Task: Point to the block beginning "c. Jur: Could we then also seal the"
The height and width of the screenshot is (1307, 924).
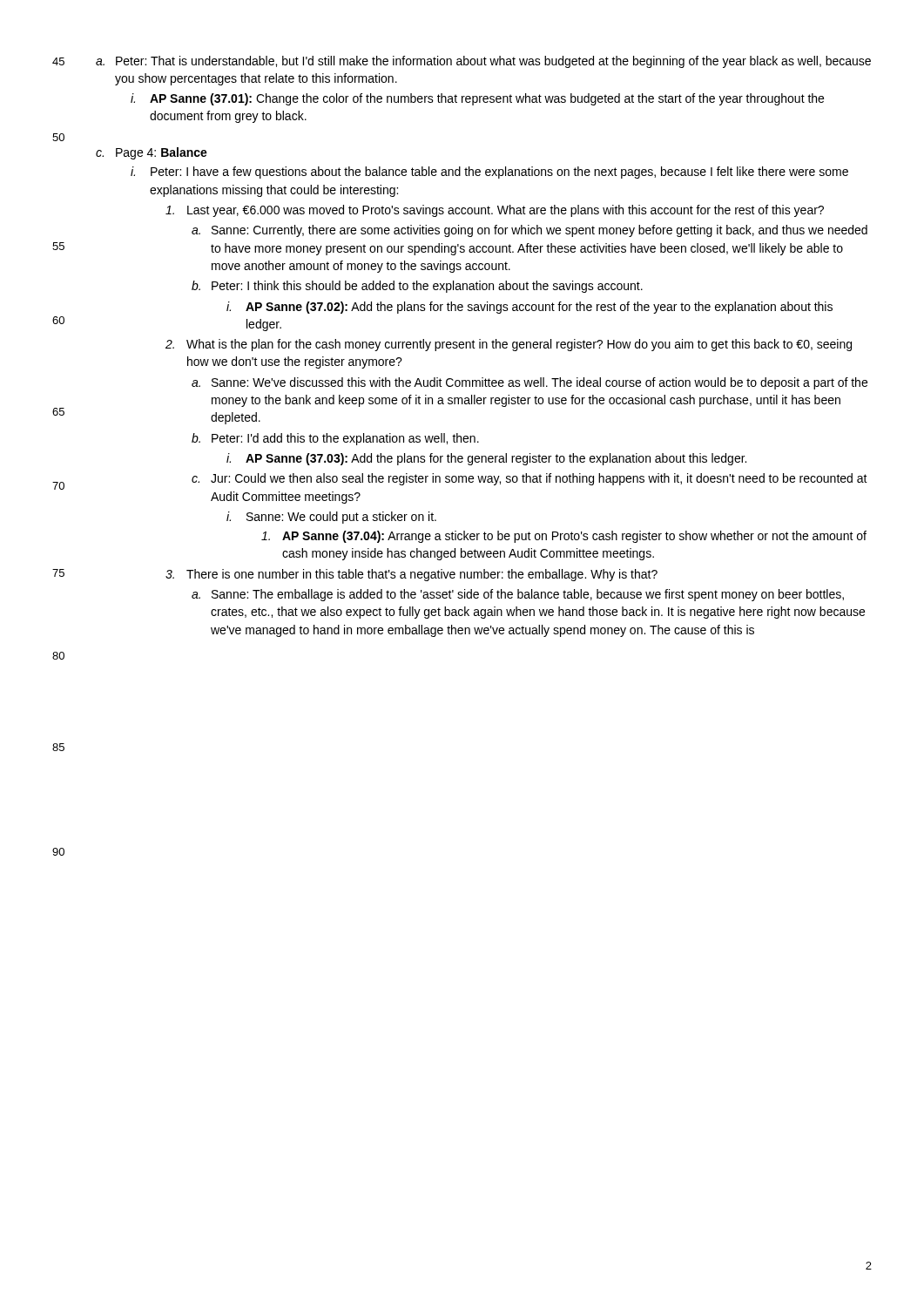Action: [532, 488]
